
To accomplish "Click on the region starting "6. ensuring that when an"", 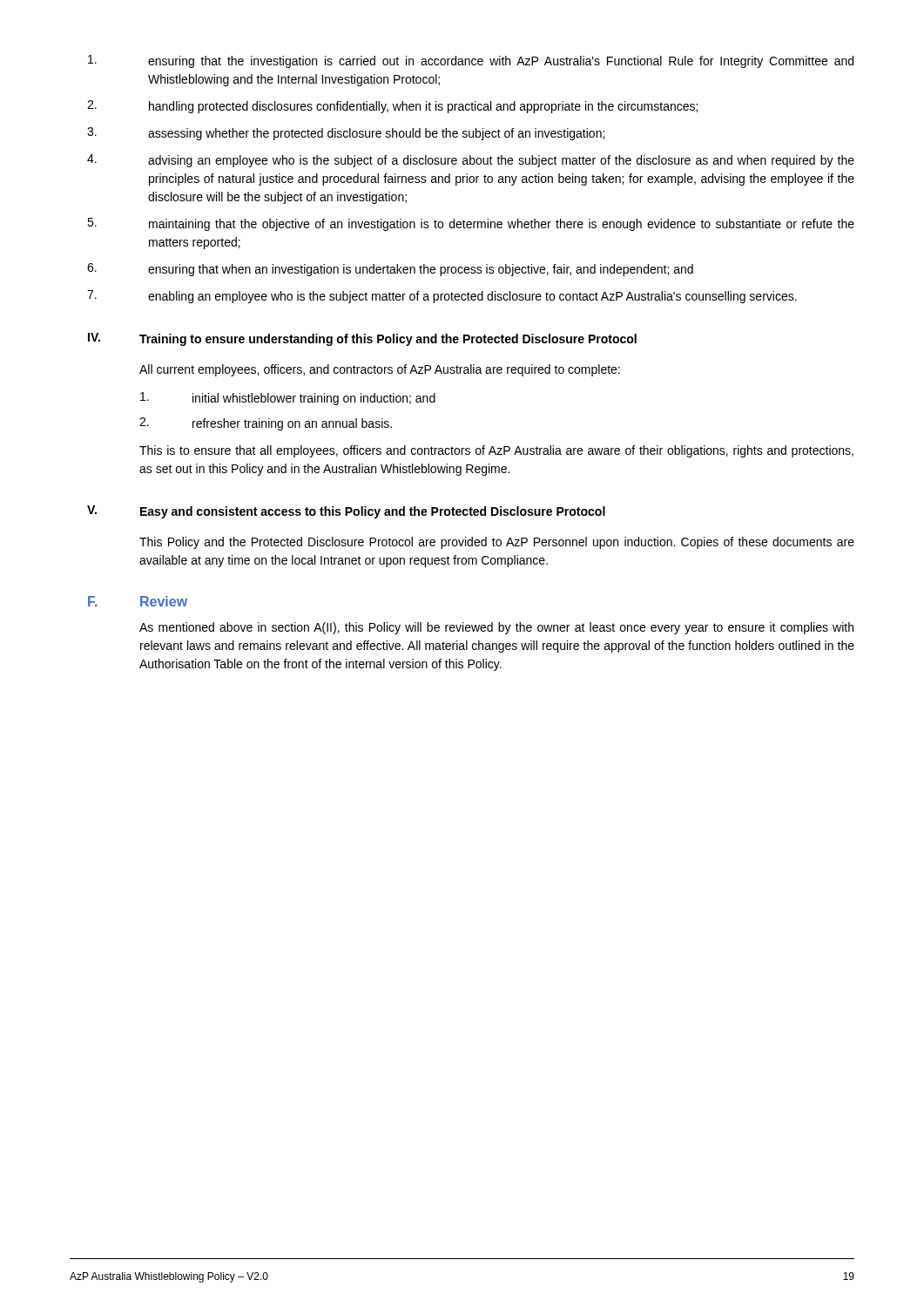I will coord(471,270).
